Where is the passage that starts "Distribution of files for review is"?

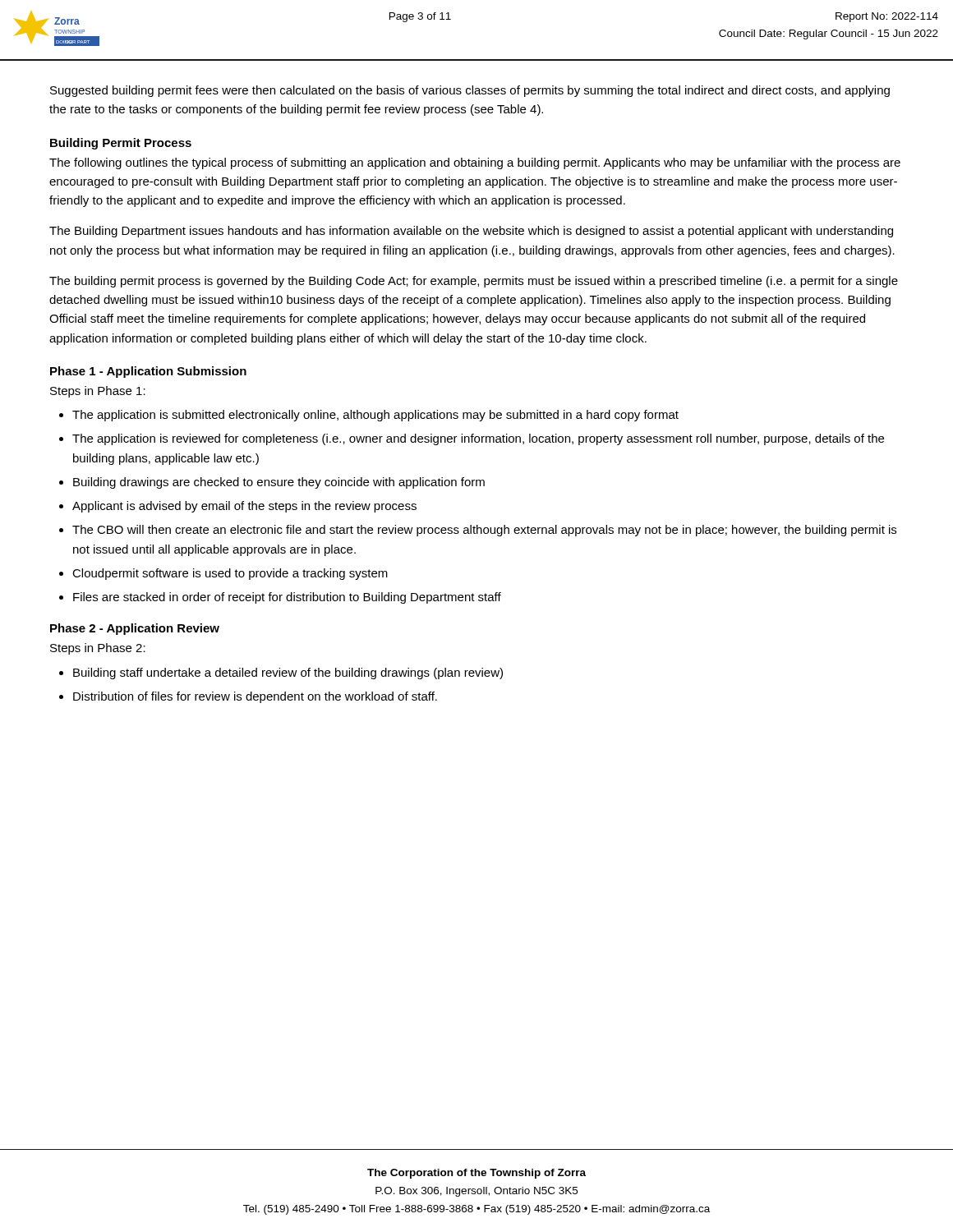(x=255, y=697)
